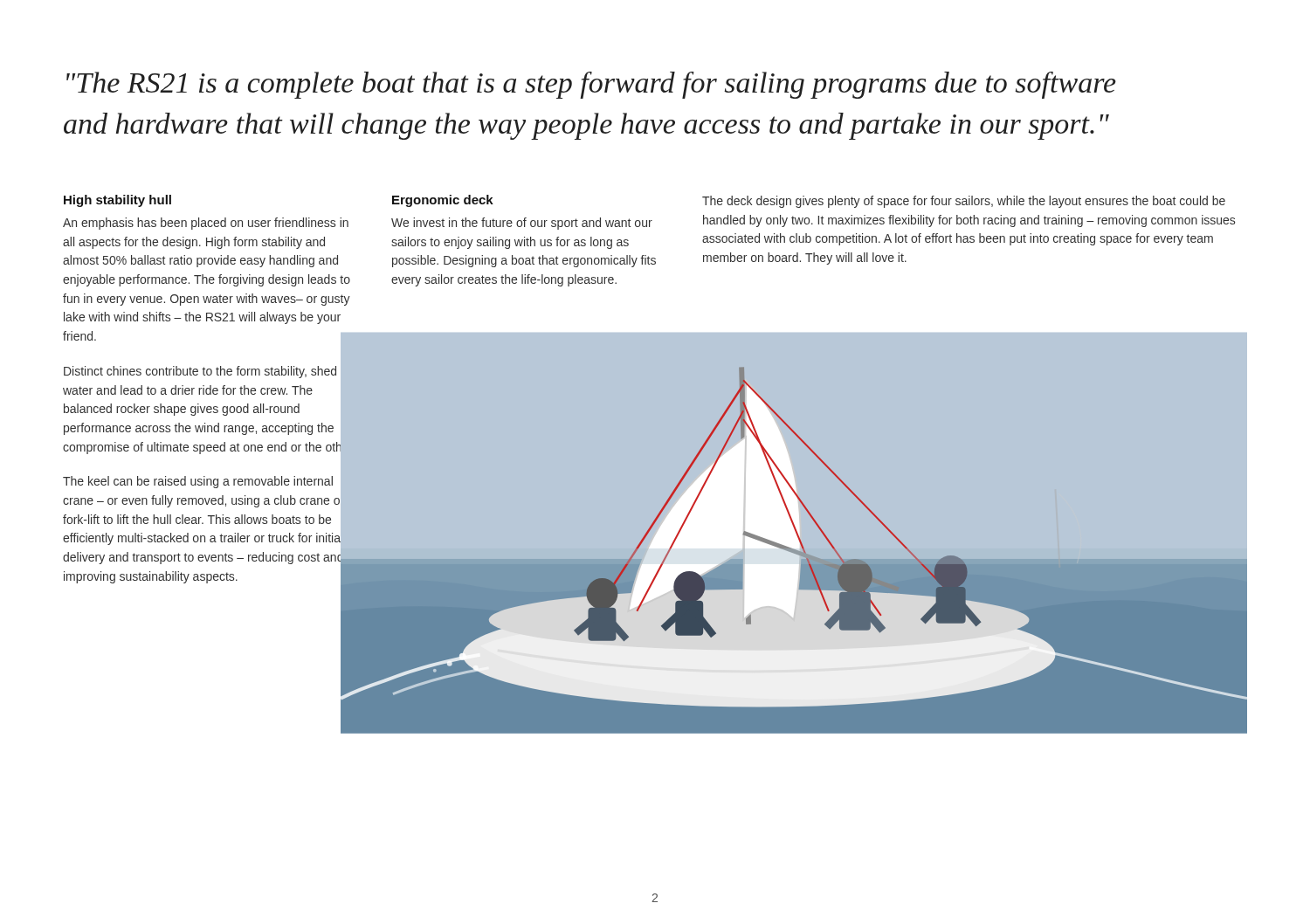The image size is (1310, 924).
Task: Click the photo
Action: [x=794, y=533]
